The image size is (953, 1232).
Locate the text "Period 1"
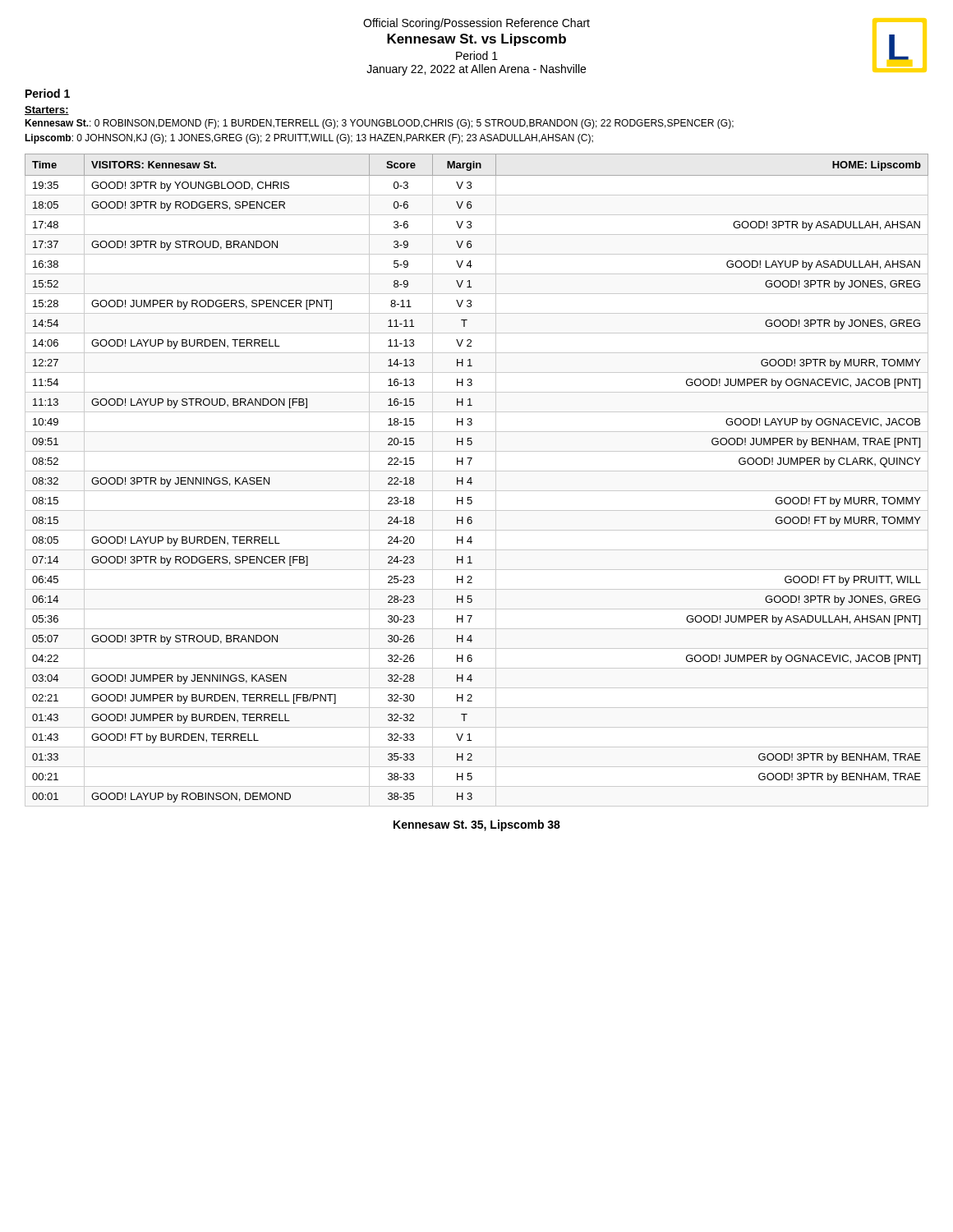coord(48,93)
